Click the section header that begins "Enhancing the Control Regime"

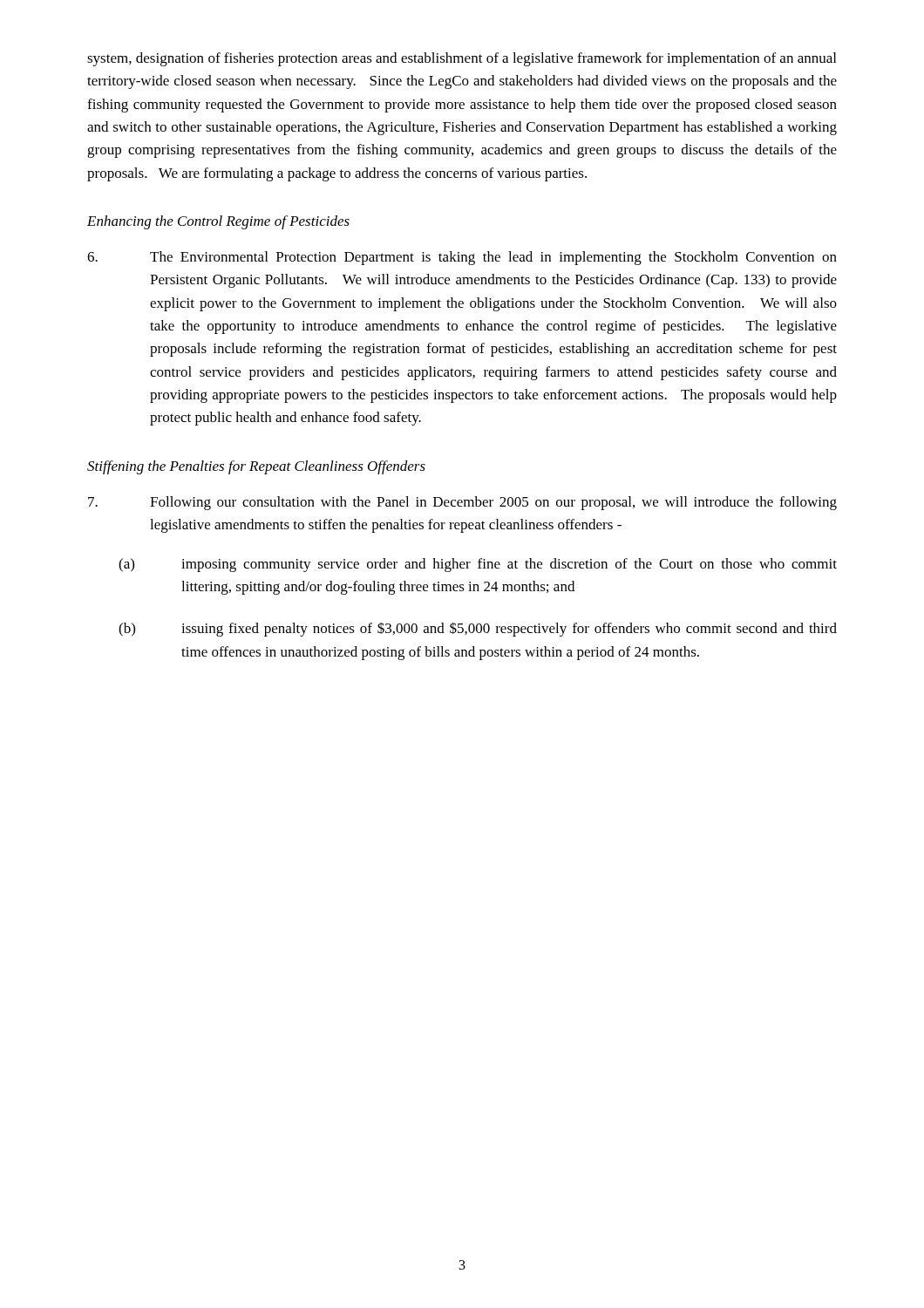pyautogui.click(x=218, y=221)
